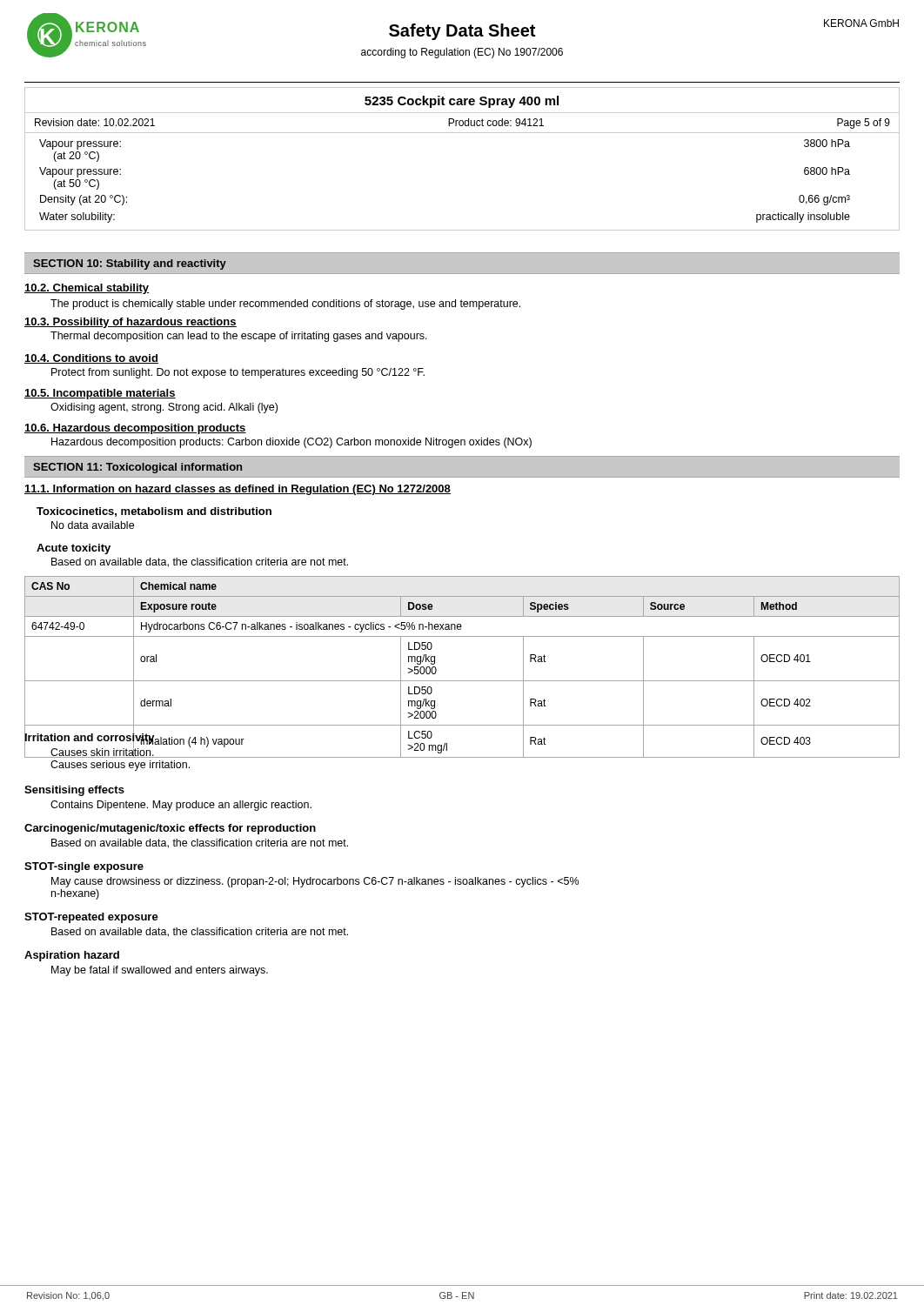Screen dimensions: 1305x924
Task: Navigate to the passage starting "Oxidising agent, strong."
Action: (164, 407)
